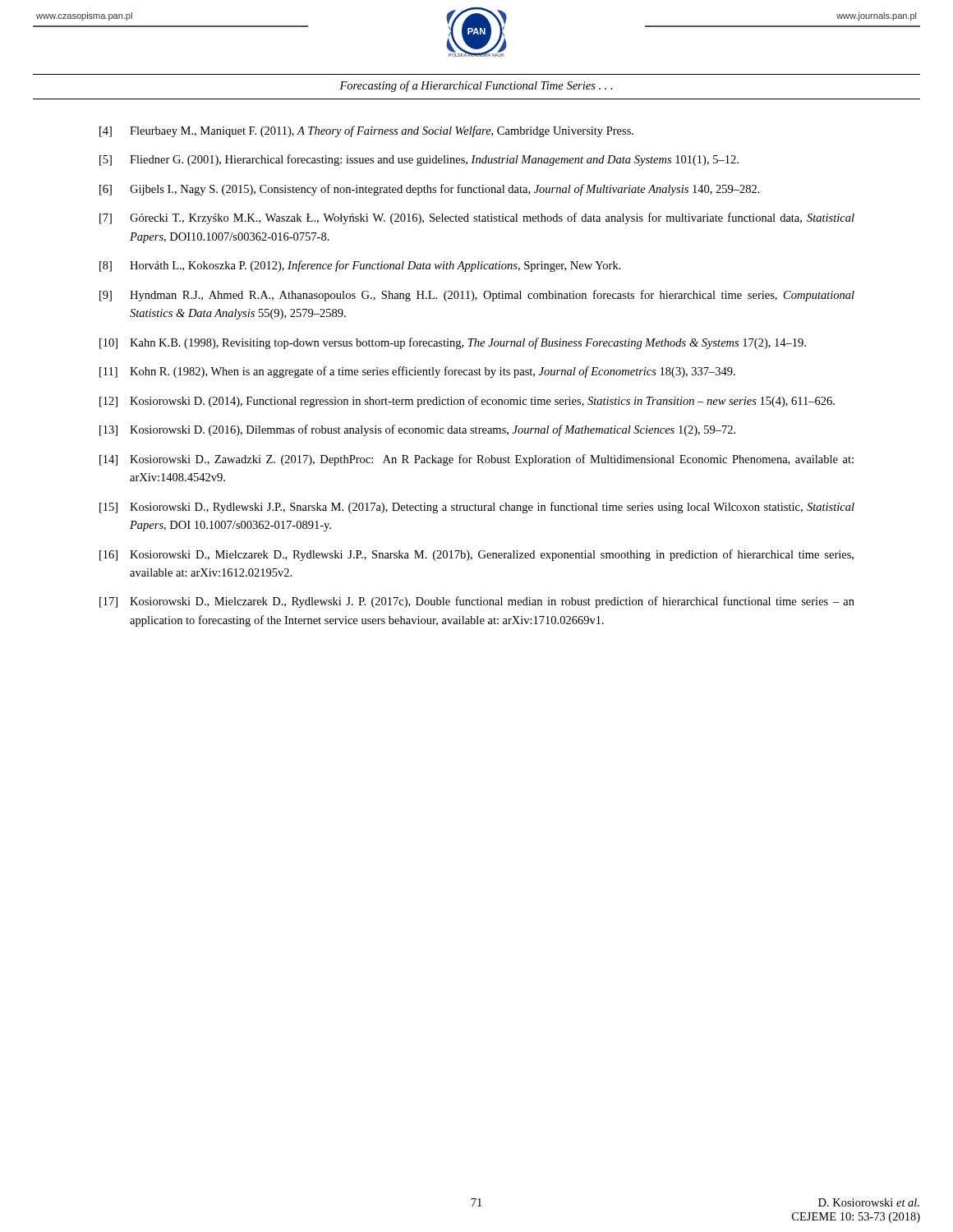Select the list item with the text "[13] Kosiorowski D."
Viewport: 953px width, 1232px height.
(x=417, y=430)
